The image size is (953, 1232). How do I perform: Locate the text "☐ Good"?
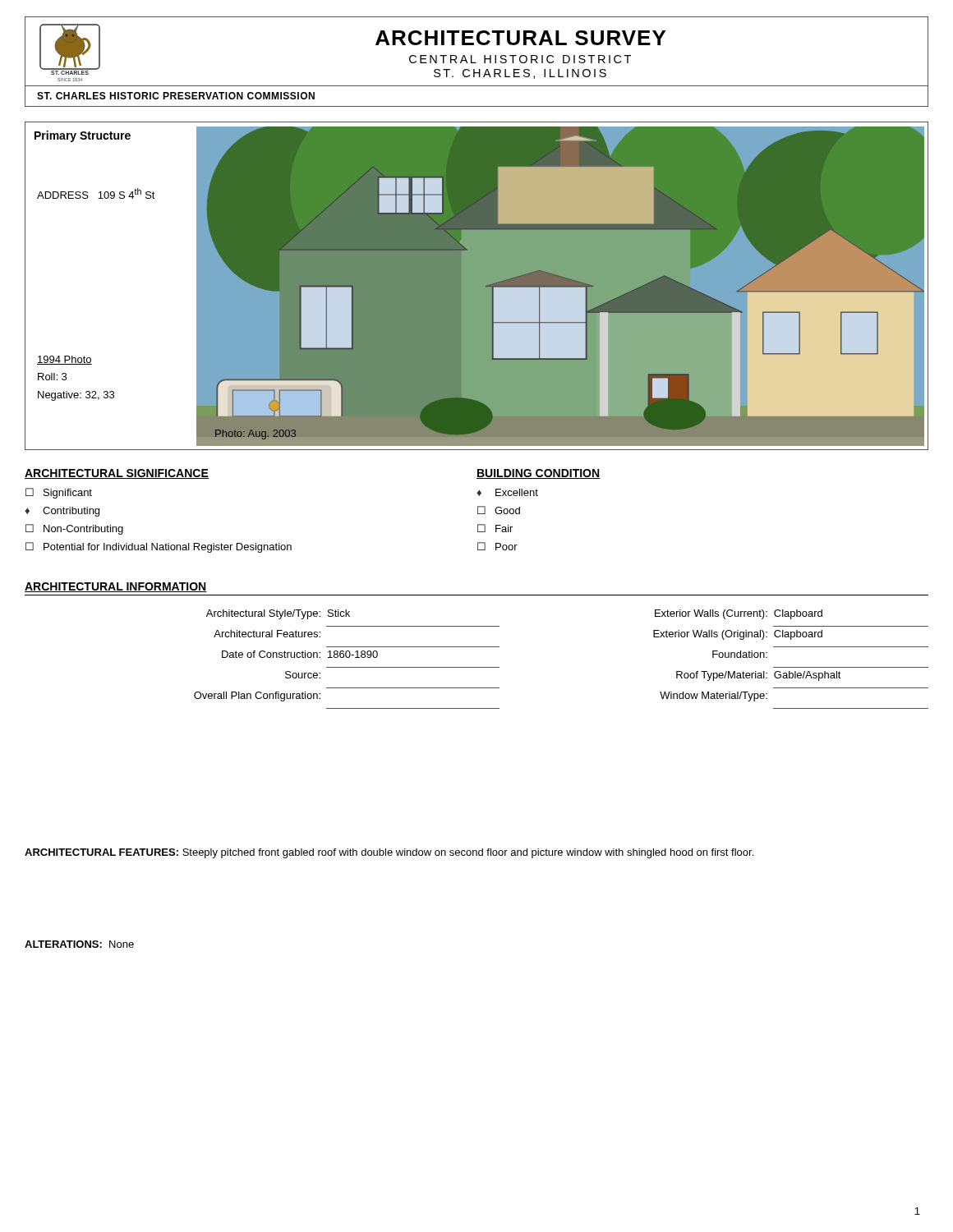click(x=499, y=510)
